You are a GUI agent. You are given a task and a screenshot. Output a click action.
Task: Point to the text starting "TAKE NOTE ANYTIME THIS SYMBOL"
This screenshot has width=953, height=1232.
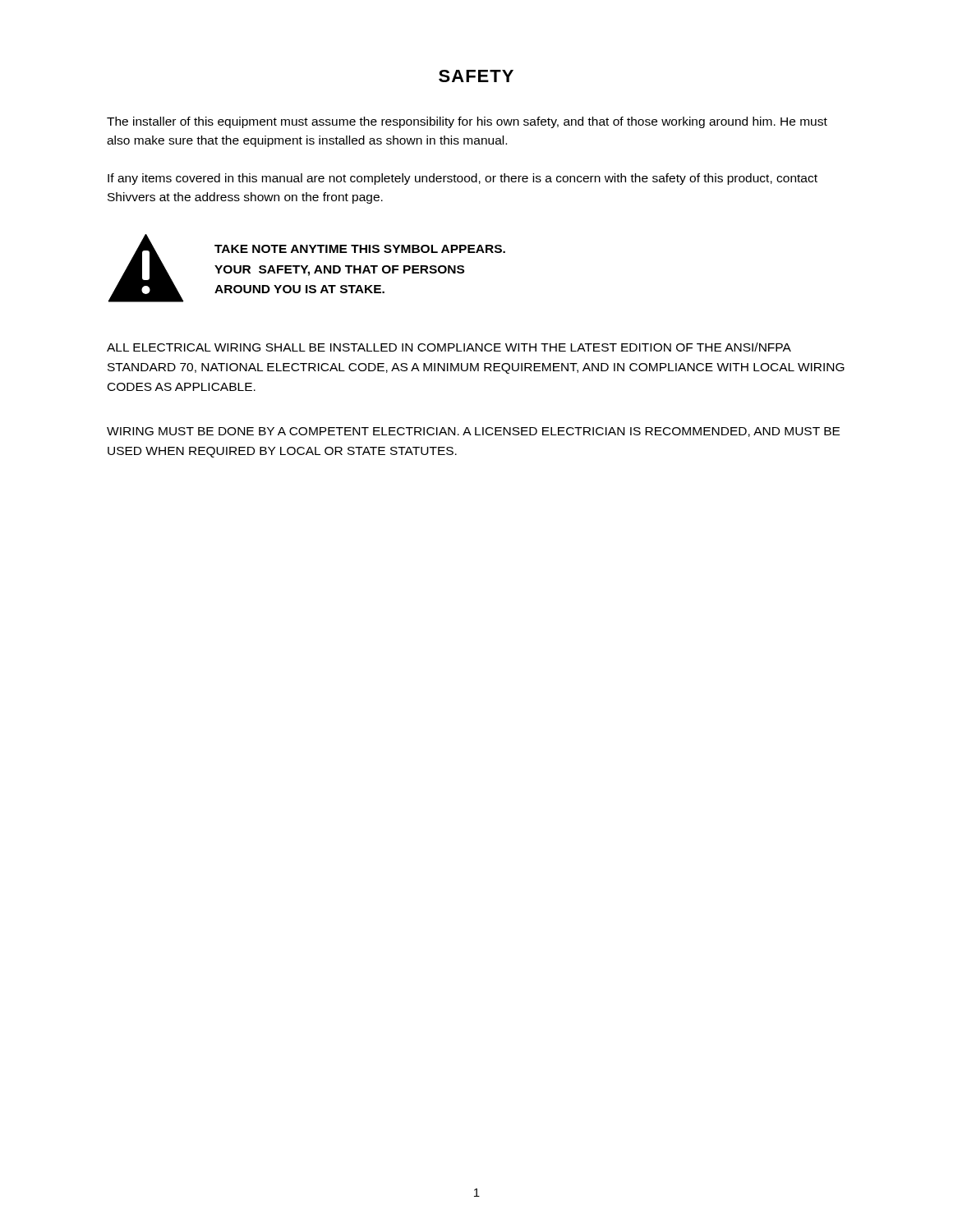coord(360,269)
